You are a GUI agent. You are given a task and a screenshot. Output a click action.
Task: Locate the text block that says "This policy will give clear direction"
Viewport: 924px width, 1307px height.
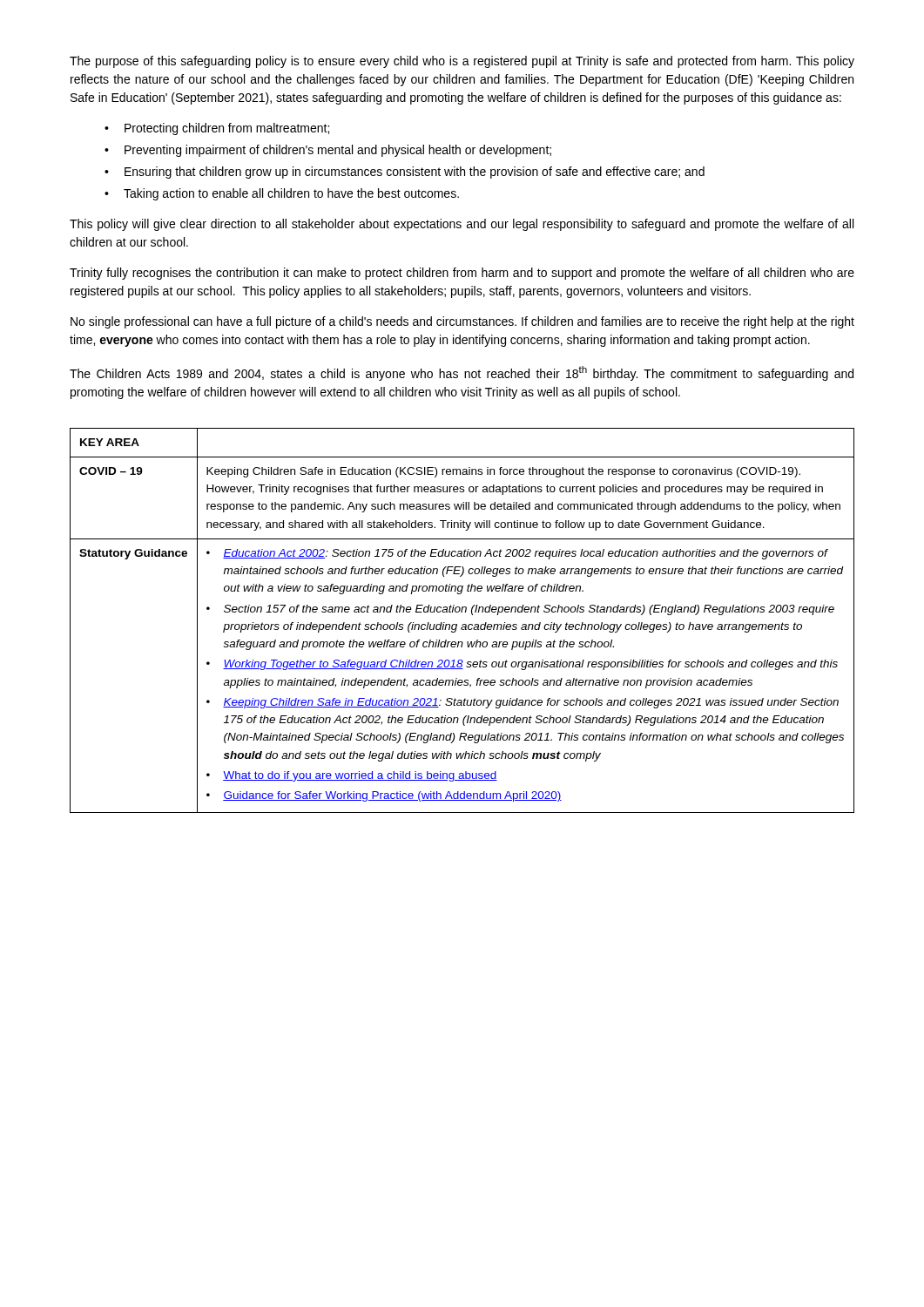point(462,233)
